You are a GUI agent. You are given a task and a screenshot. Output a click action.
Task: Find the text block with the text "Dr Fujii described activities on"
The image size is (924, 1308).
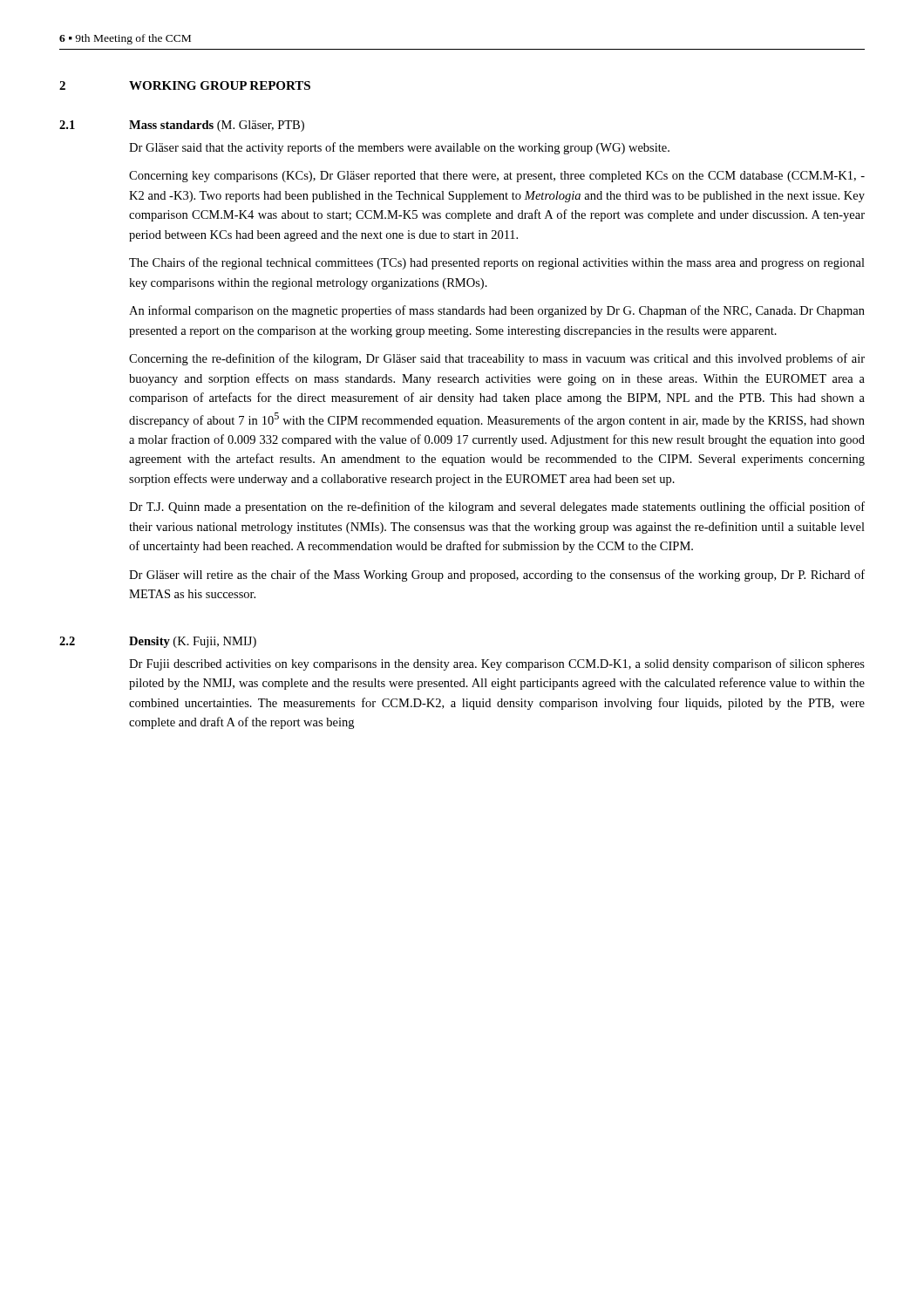pos(497,693)
